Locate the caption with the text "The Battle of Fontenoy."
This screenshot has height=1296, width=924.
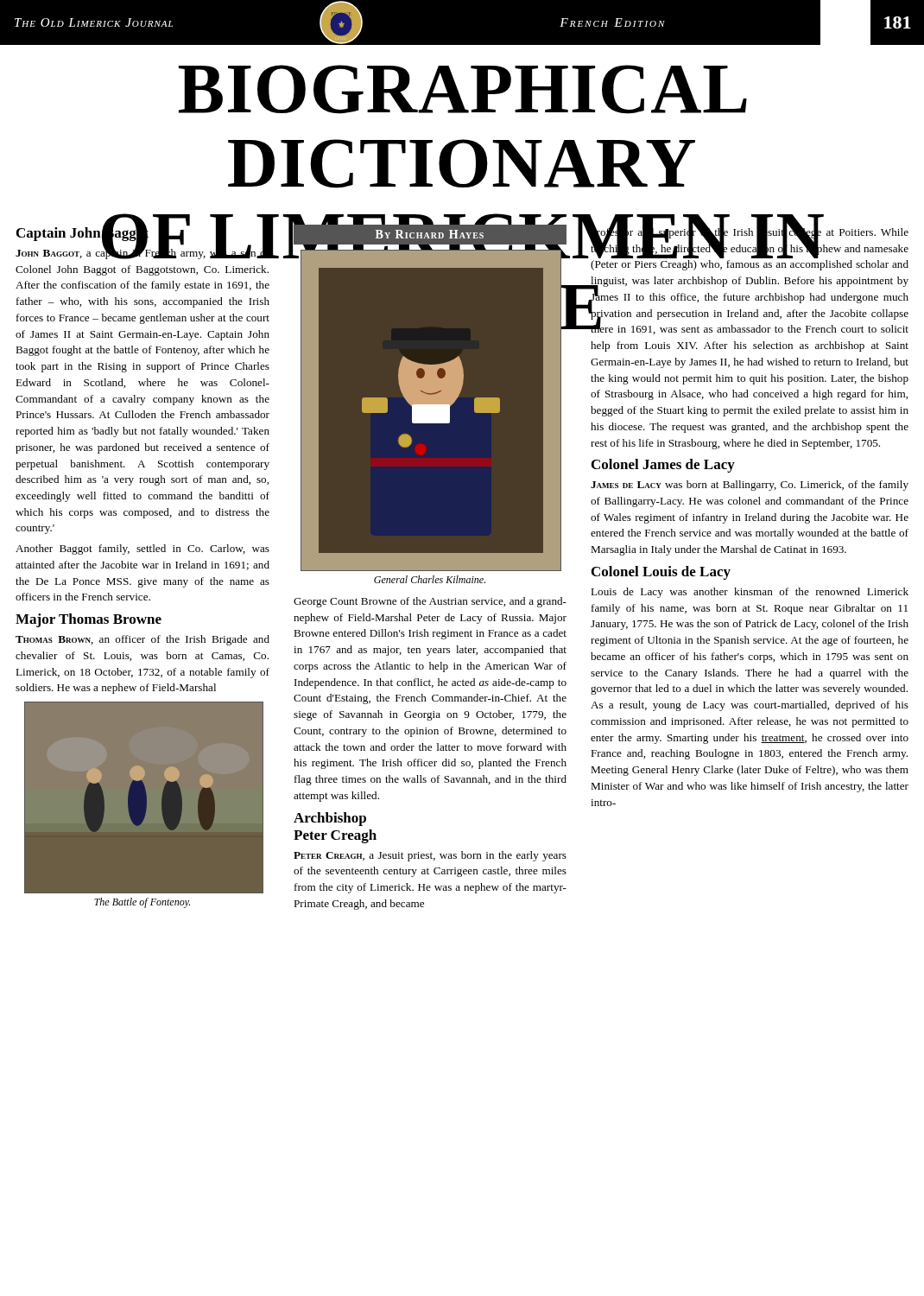tap(142, 902)
